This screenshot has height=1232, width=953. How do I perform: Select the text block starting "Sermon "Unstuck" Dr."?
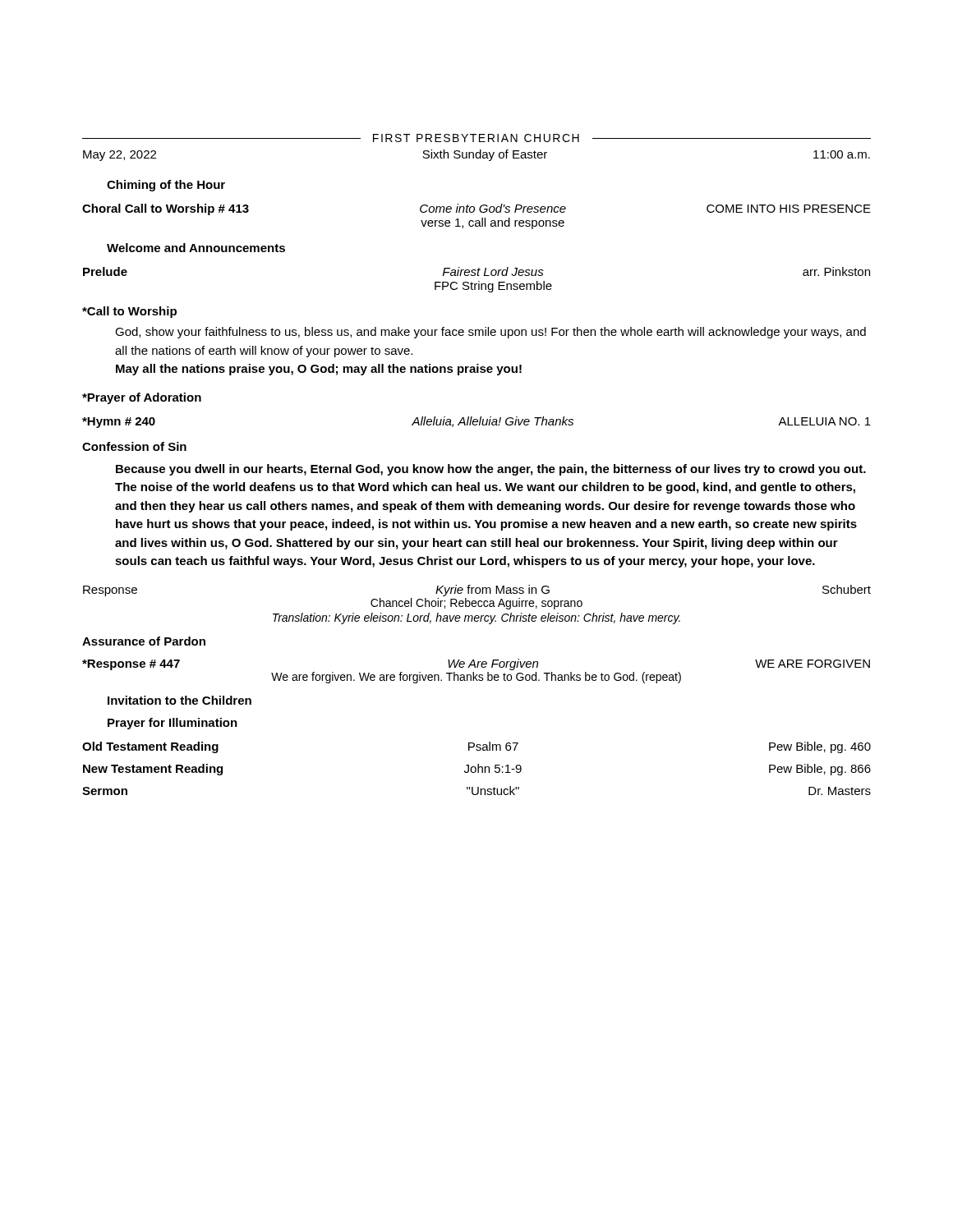[x=476, y=790]
